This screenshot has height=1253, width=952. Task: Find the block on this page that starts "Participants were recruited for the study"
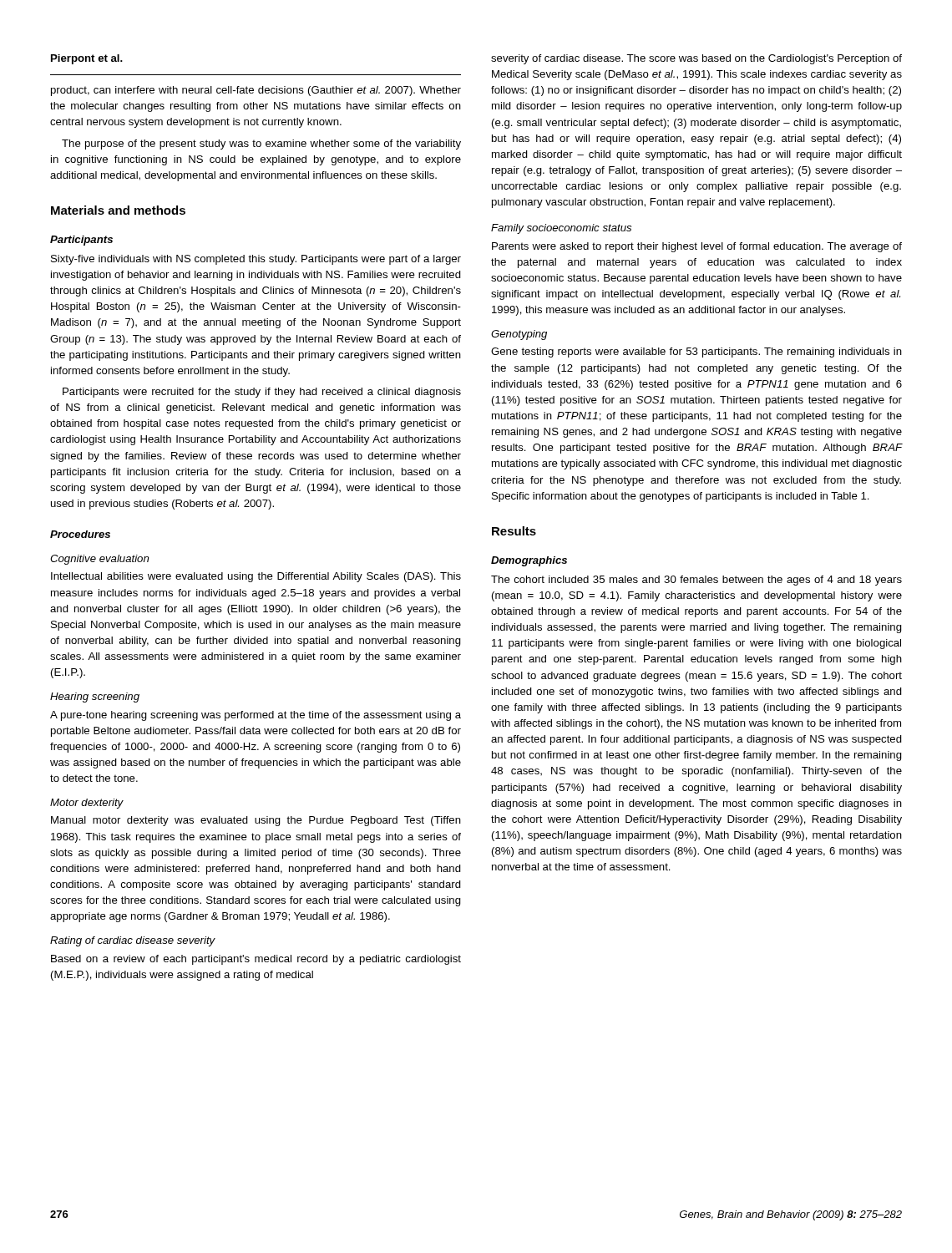tap(256, 447)
